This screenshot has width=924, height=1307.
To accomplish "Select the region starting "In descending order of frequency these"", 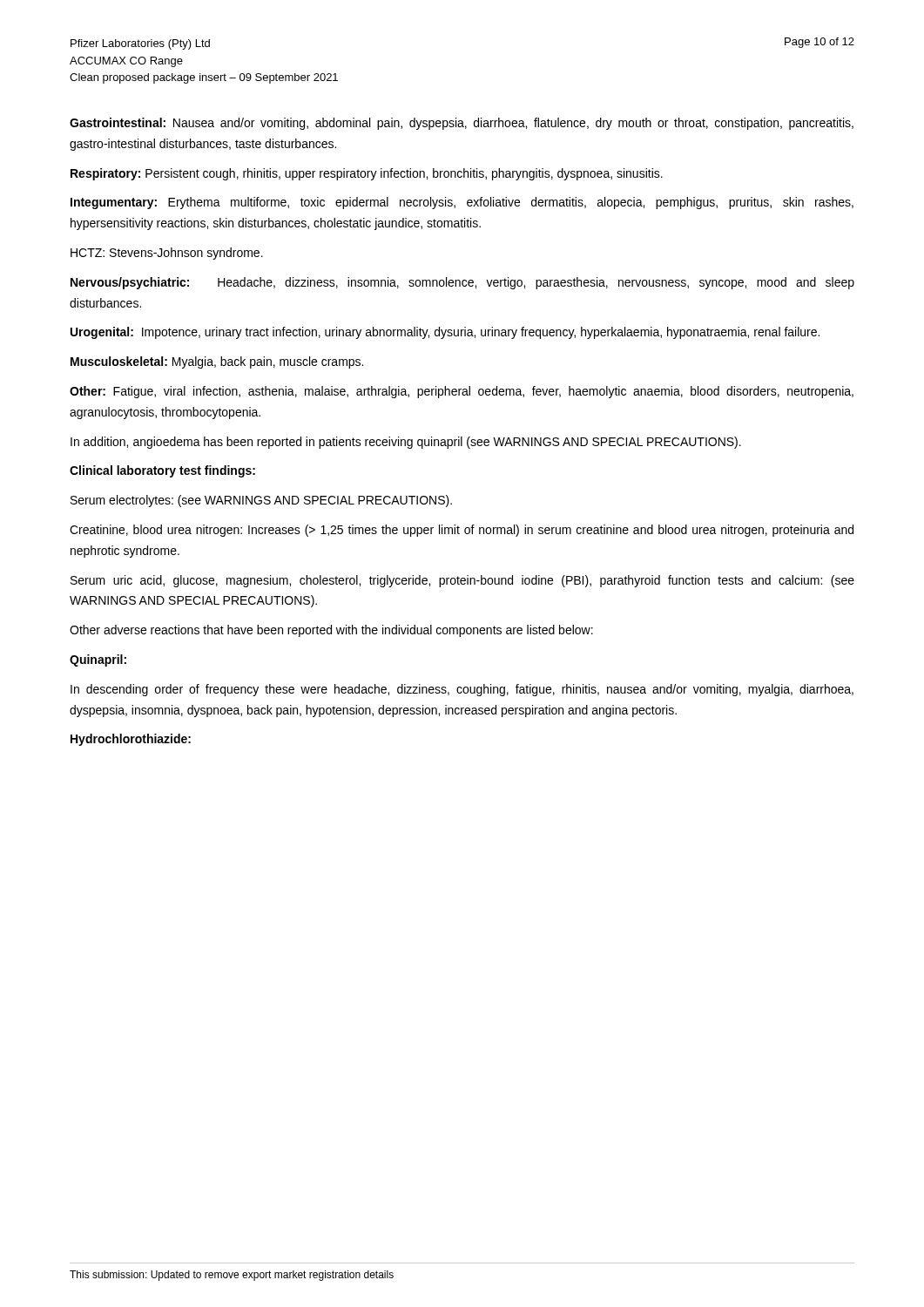I will click(462, 699).
